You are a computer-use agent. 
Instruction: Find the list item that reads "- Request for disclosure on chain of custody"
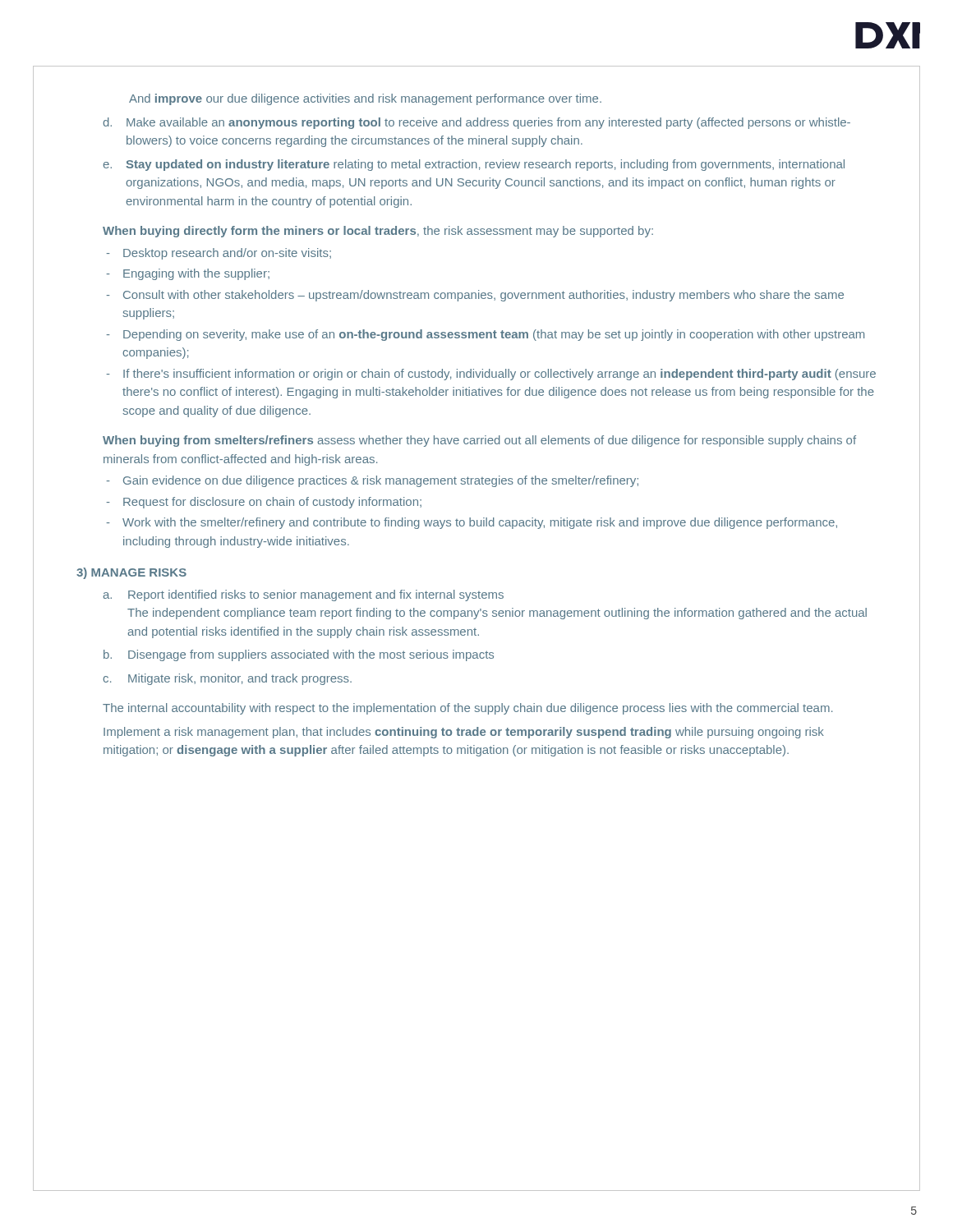click(x=262, y=502)
